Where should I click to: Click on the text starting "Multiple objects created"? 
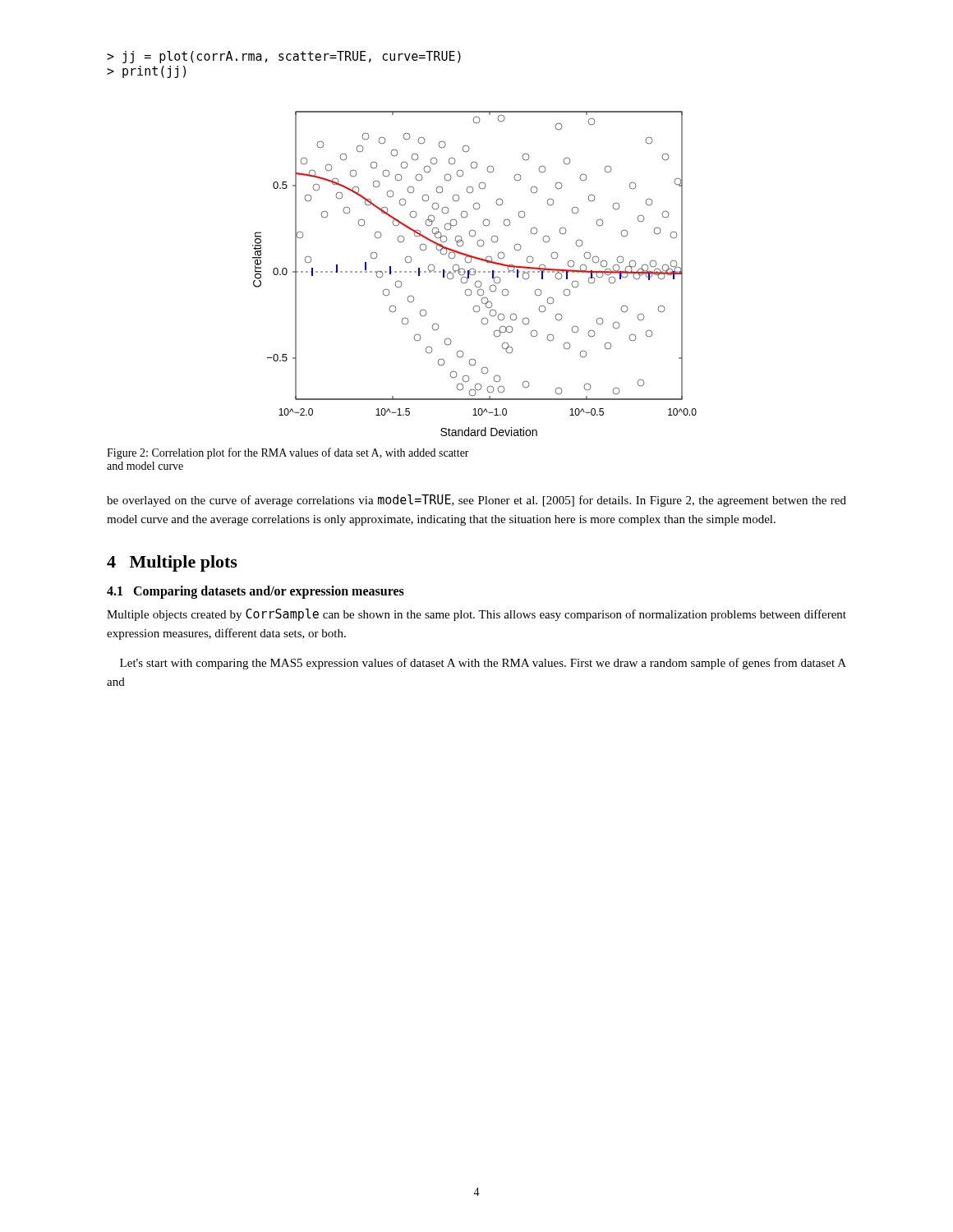tap(476, 623)
